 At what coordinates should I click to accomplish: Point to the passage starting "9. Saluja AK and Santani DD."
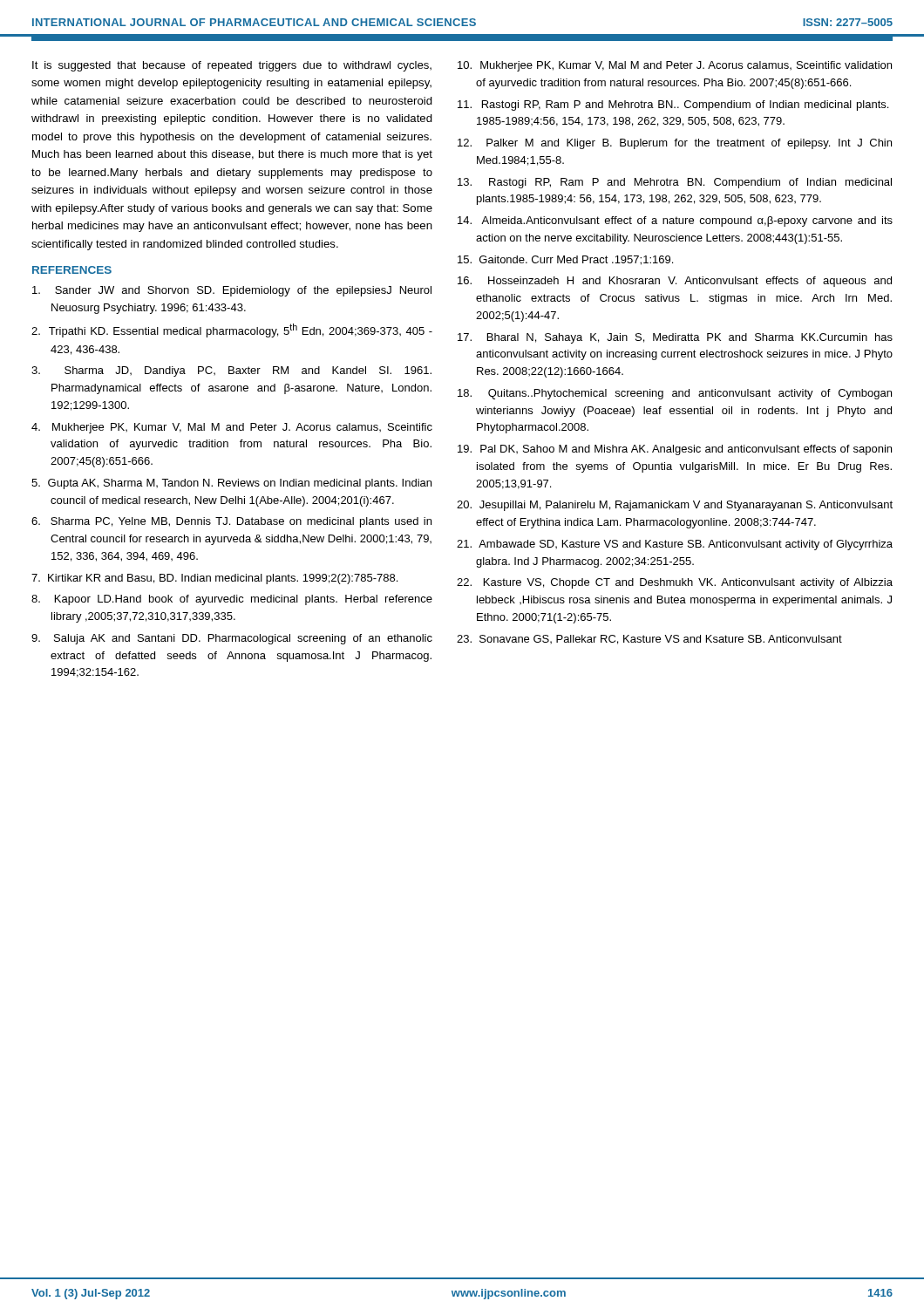232,655
